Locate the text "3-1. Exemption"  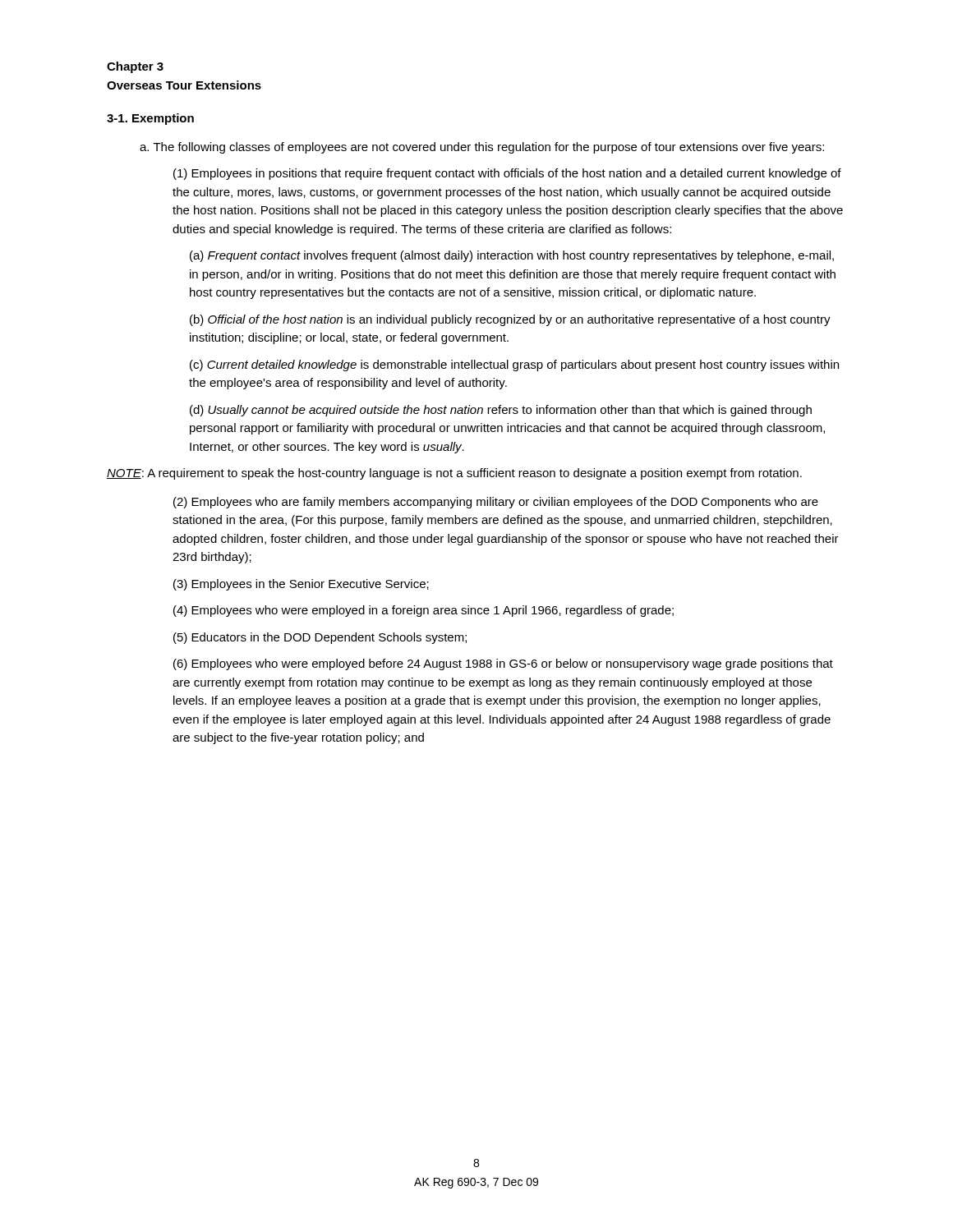click(151, 118)
